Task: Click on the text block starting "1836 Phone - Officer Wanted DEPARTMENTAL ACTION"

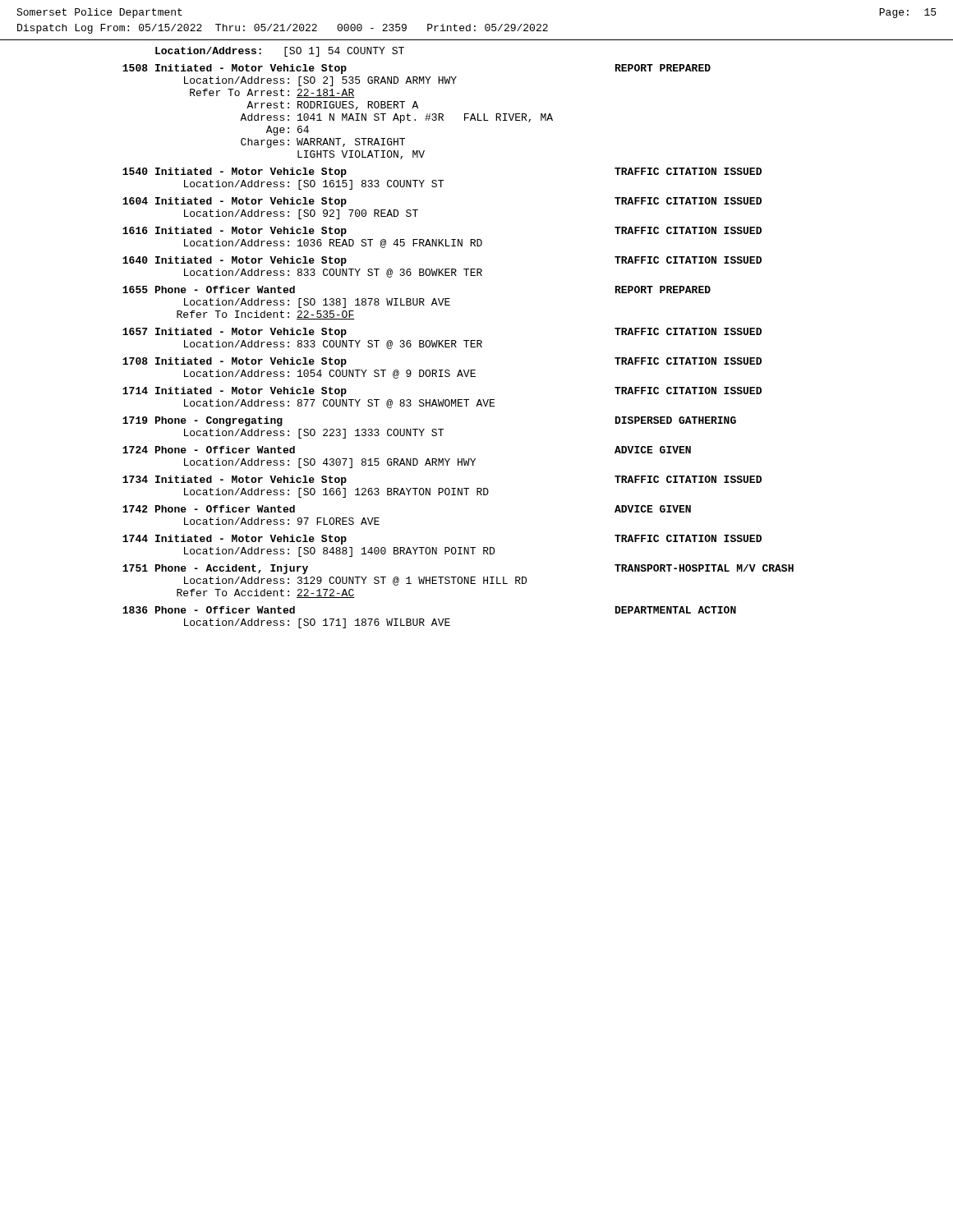Action: (161, 610)
